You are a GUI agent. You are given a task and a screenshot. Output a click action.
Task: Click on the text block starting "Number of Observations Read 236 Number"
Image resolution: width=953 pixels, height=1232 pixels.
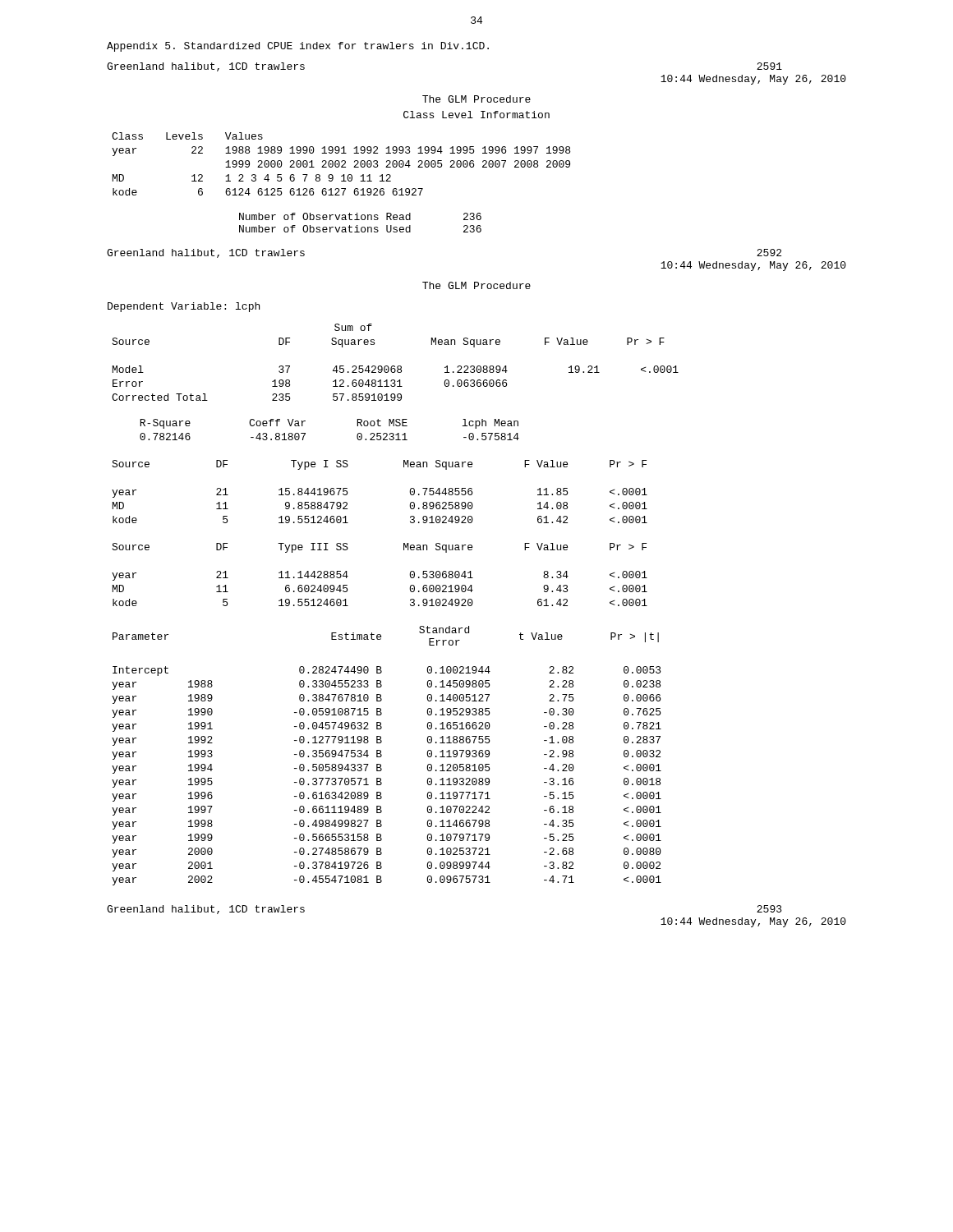(x=360, y=216)
